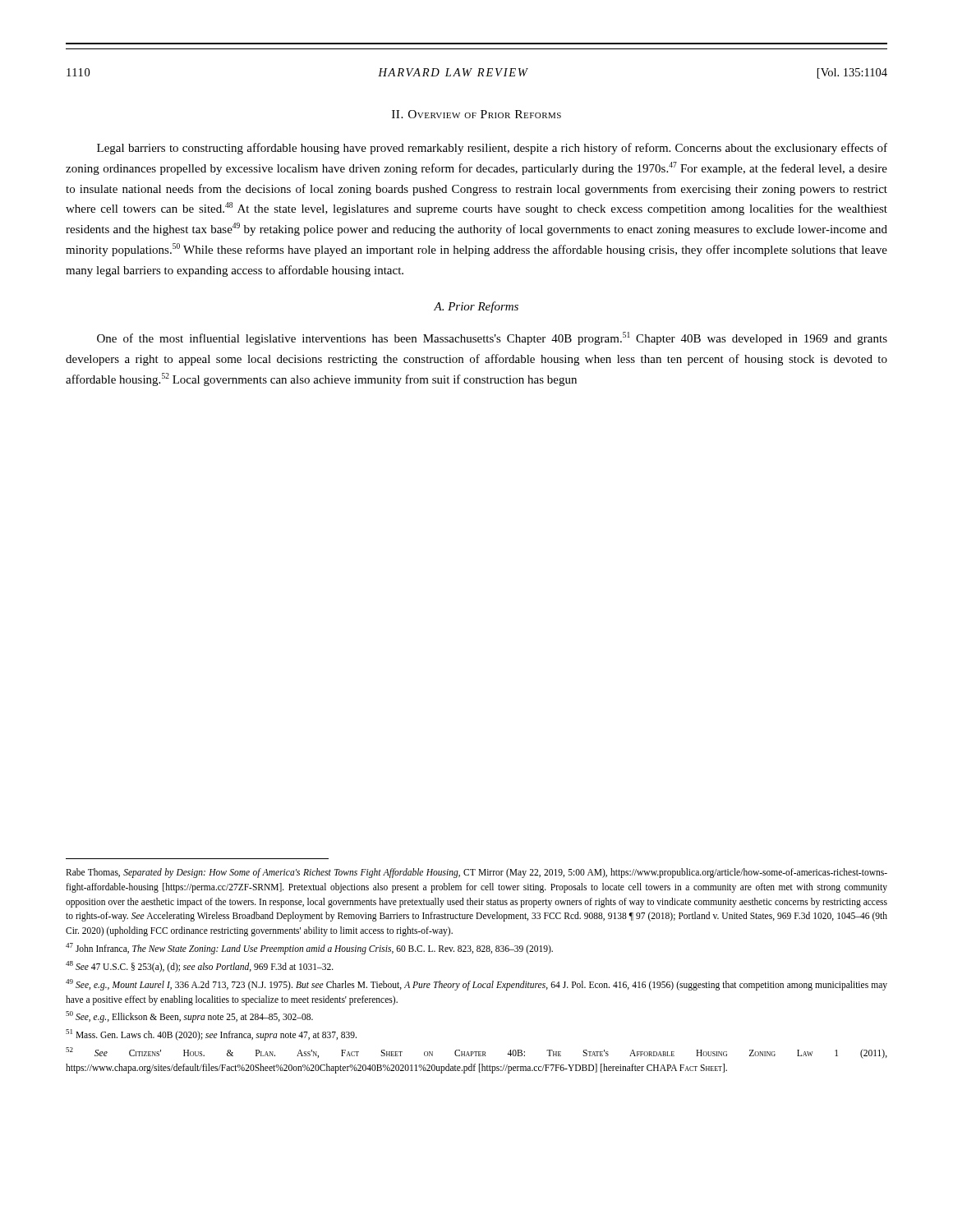Navigate to the block starting "50 See, e.g., Ellickson & Been,"
The image size is (953, 1232).
pyautogui.click(x=190, y=1016)
